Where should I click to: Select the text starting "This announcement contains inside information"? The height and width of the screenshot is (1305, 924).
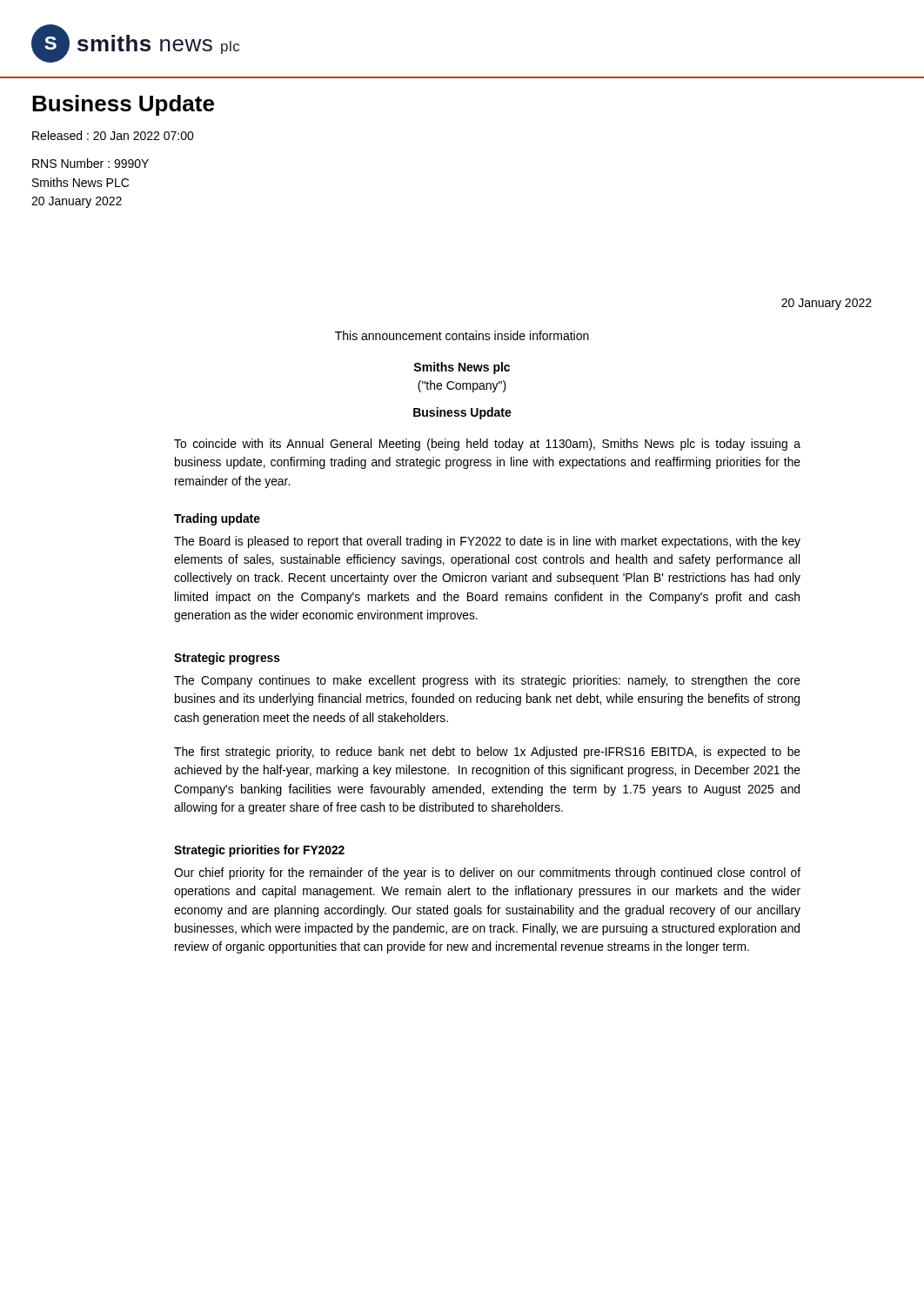pos(462,336)
